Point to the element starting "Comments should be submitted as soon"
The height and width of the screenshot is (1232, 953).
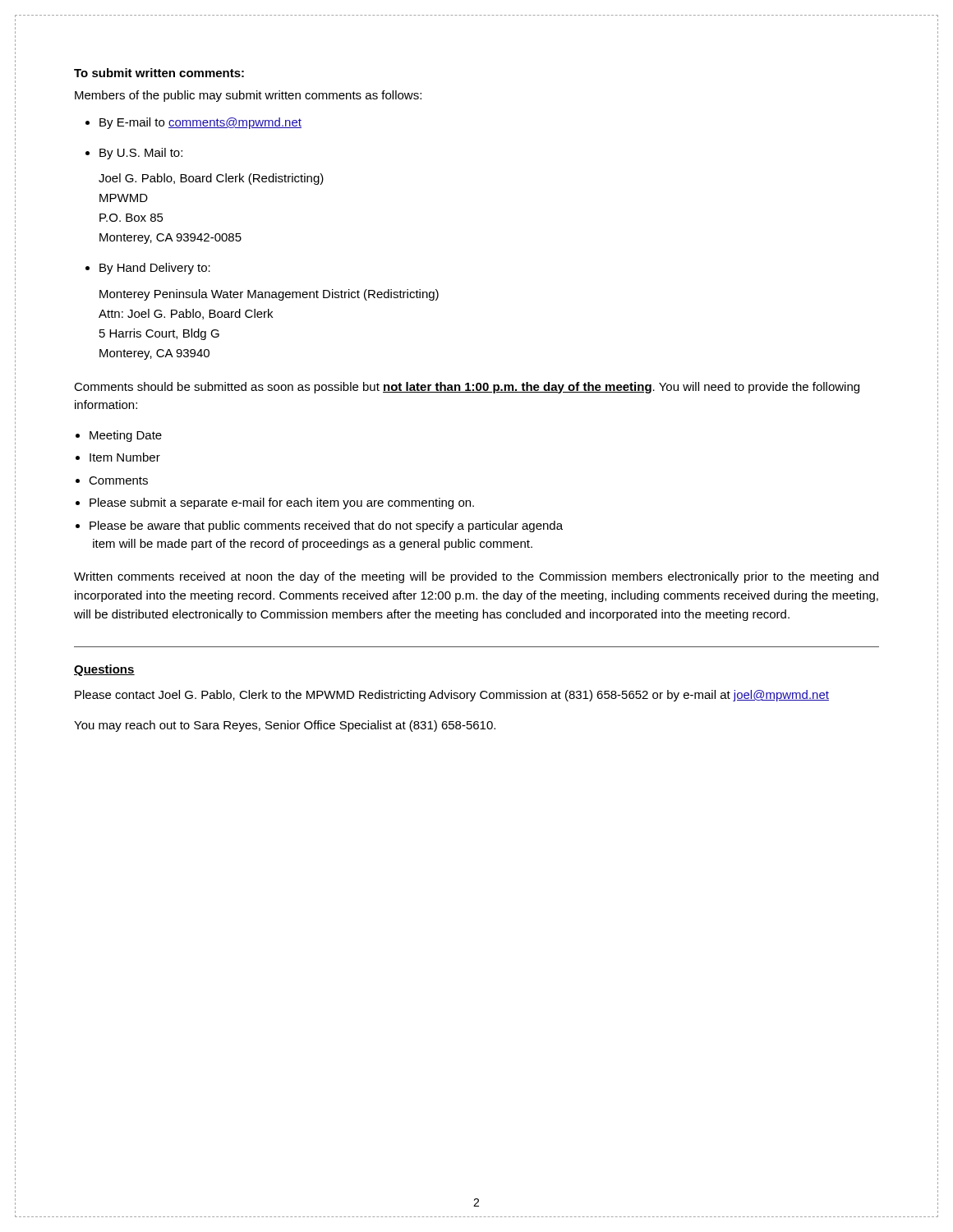click(467, 395)
